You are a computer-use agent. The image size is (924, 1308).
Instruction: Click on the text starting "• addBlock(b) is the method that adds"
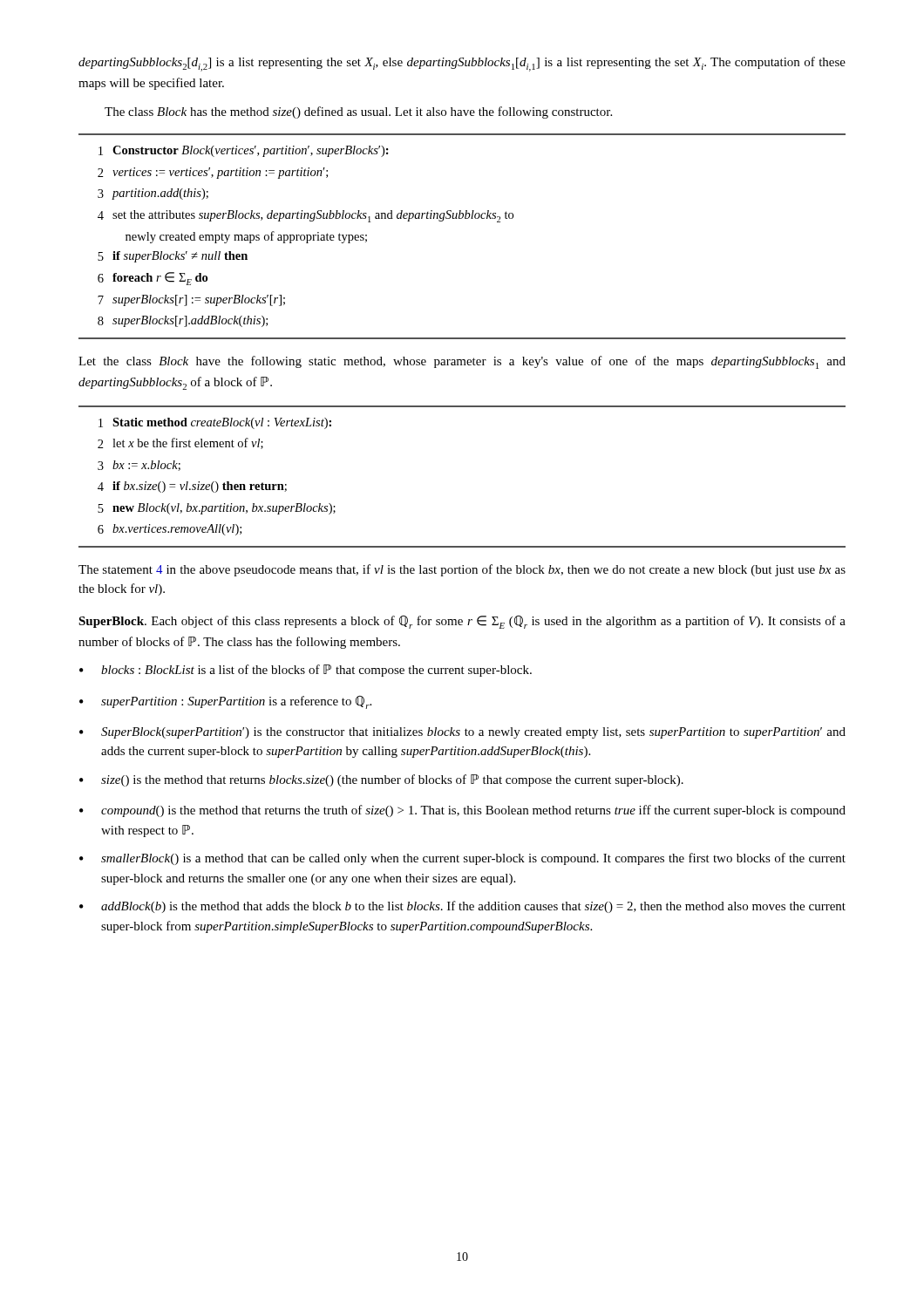coord(462,916)
